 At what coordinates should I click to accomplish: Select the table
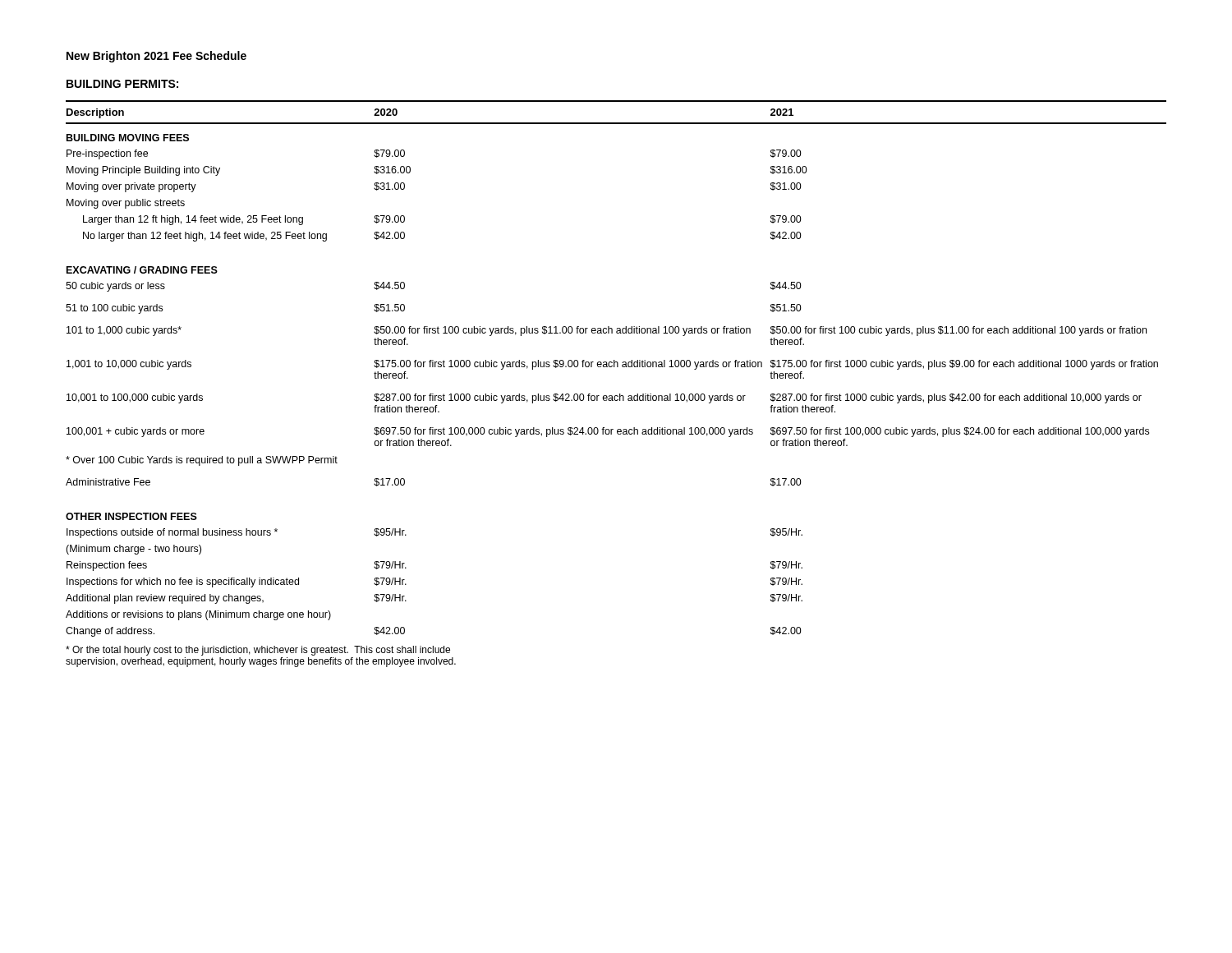click(616, 384)
